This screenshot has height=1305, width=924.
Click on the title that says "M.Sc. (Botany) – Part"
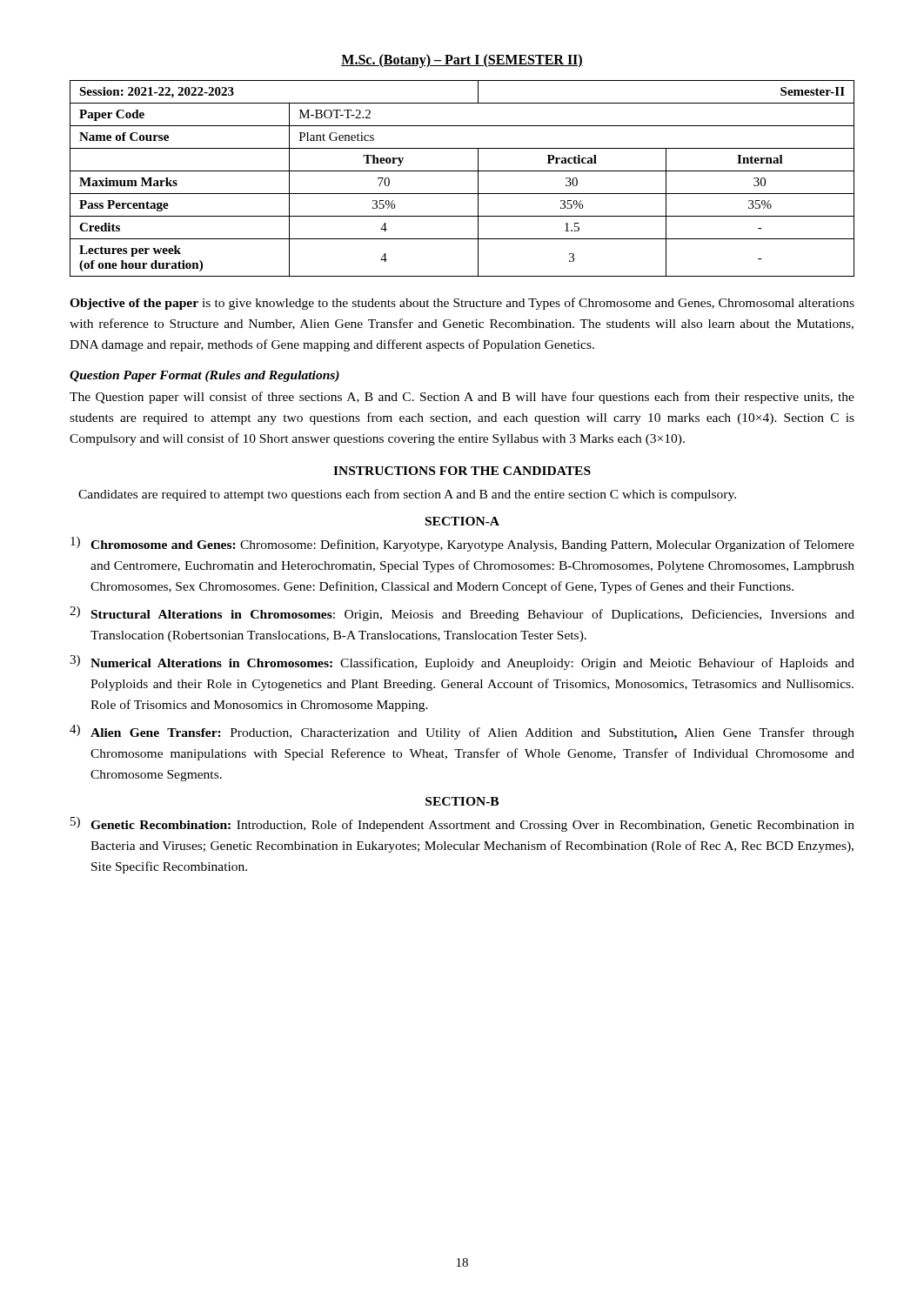click(x=462, y=60)
